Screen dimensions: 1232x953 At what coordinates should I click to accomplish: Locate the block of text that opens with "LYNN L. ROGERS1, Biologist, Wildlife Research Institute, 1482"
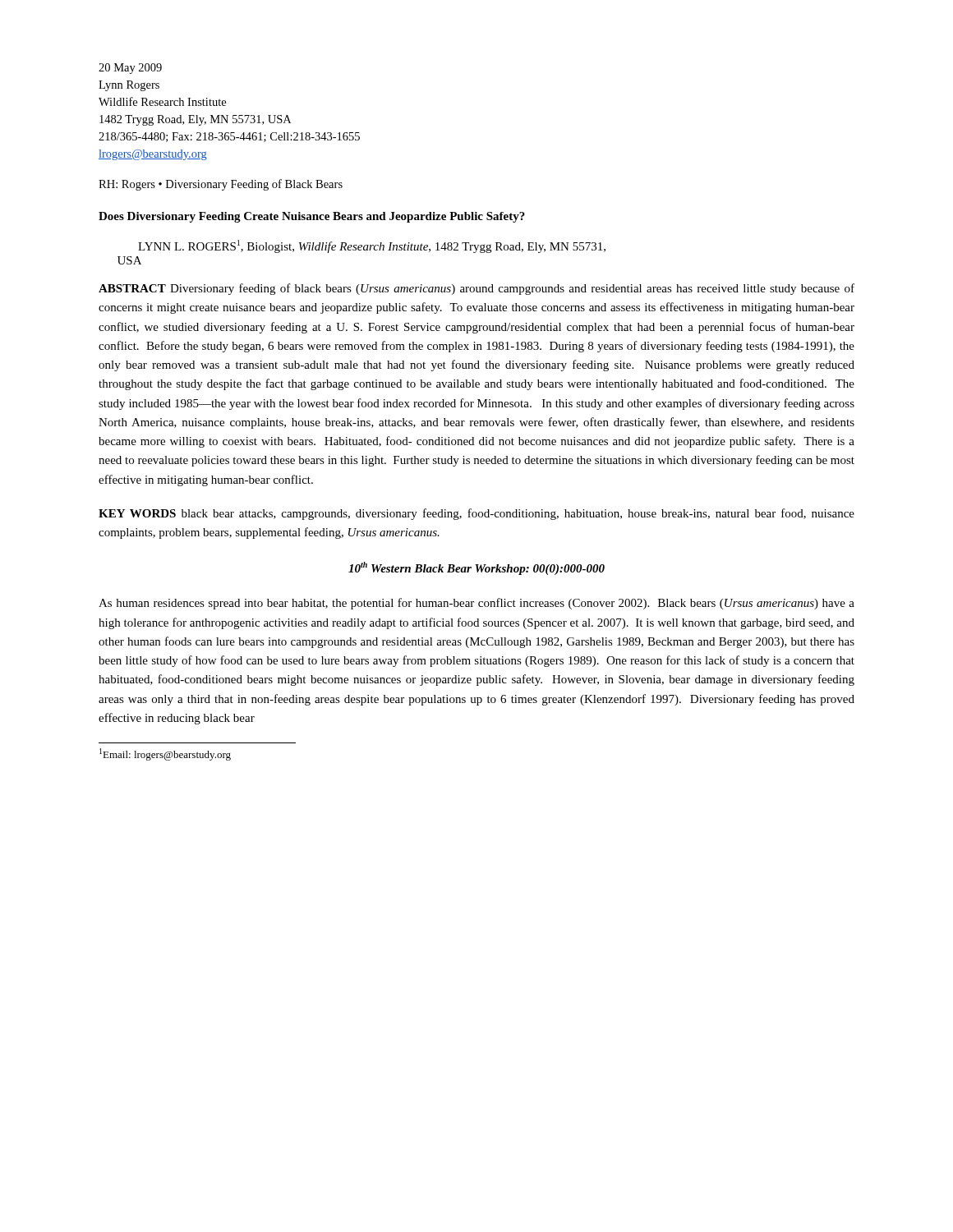(x=352, y=253)
